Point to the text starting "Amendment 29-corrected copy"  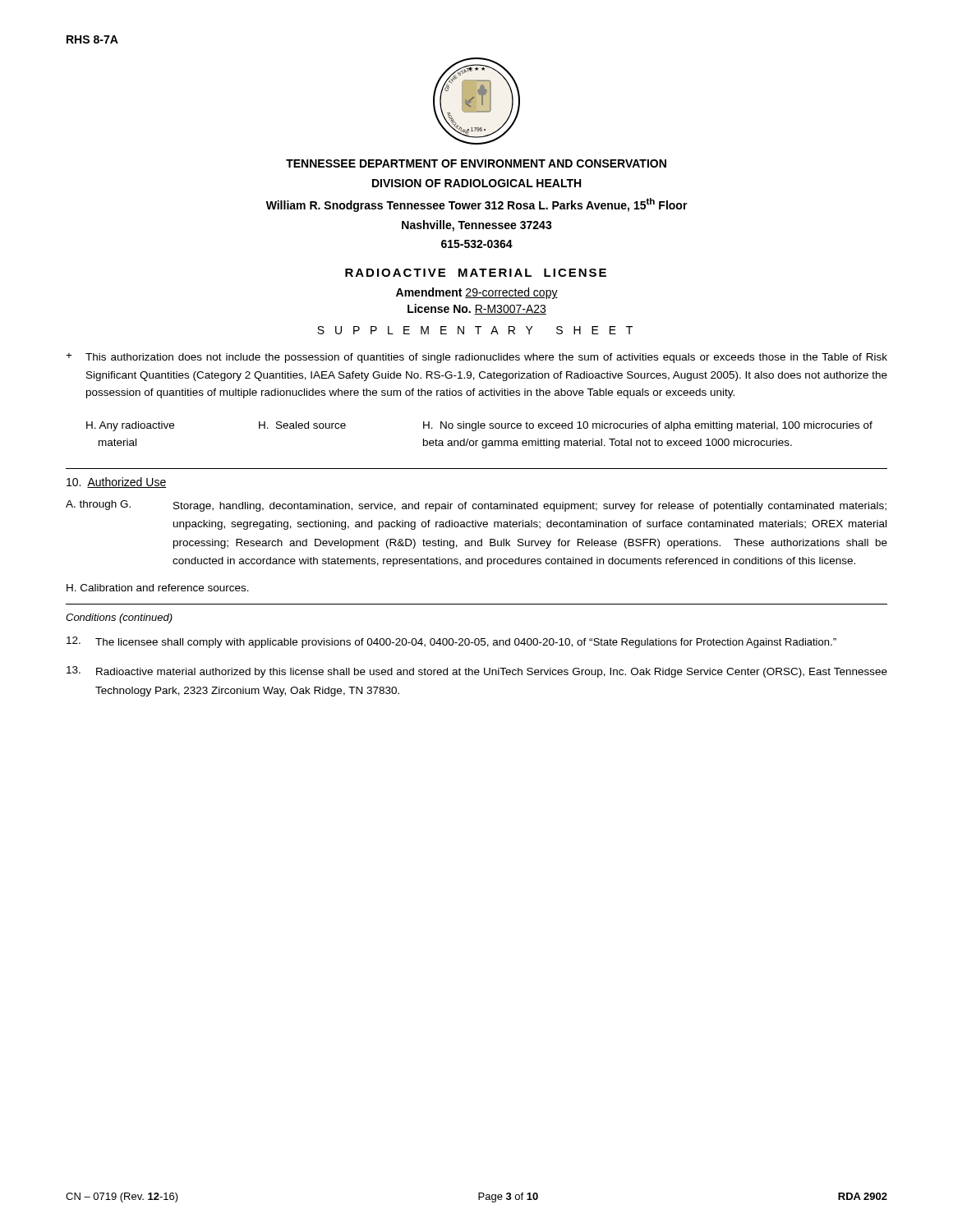click(x=476, y=292)
